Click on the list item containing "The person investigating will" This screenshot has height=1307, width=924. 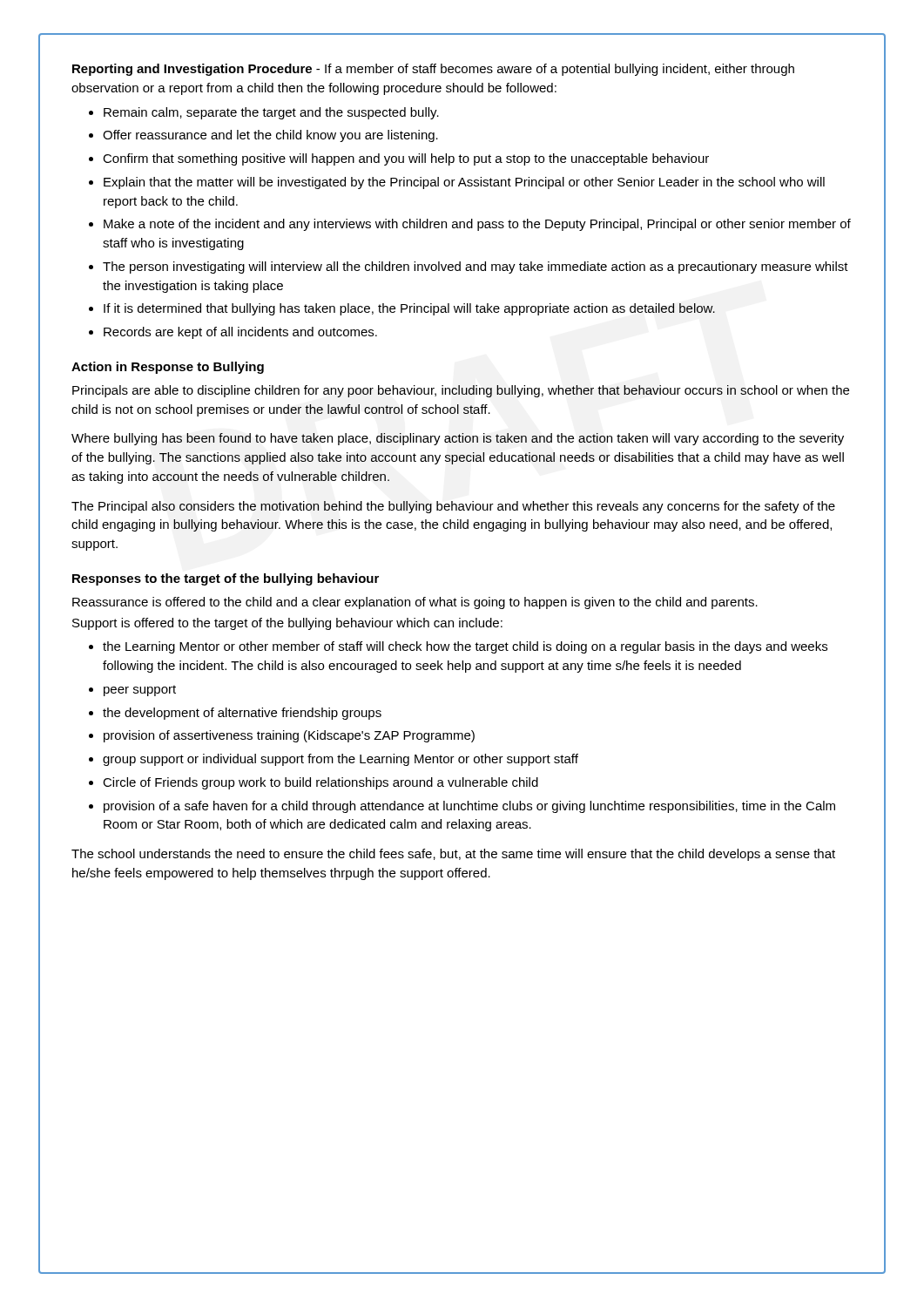coord(475,275)
